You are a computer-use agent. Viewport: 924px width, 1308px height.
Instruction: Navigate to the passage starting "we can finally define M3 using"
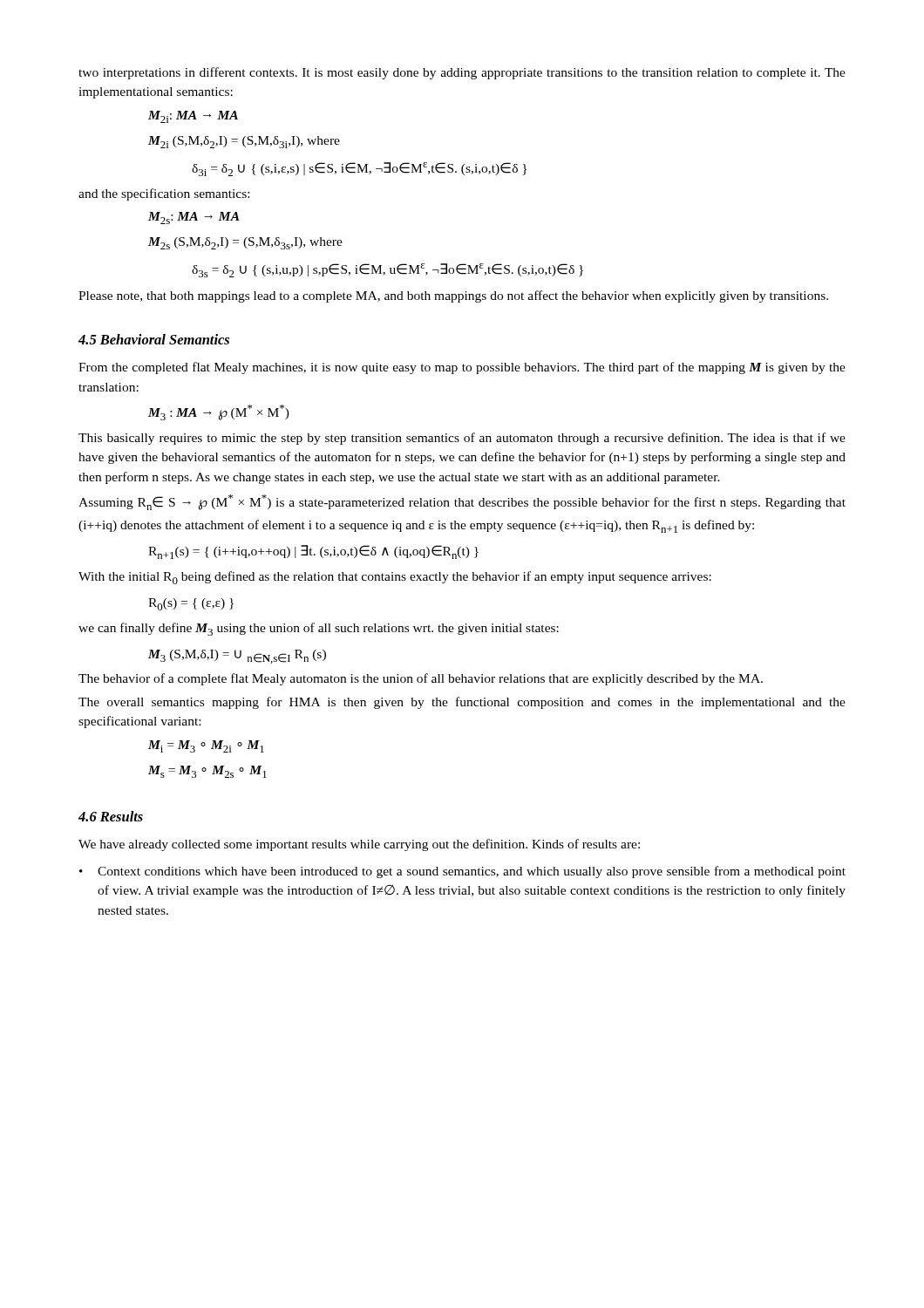pos(319,629)
